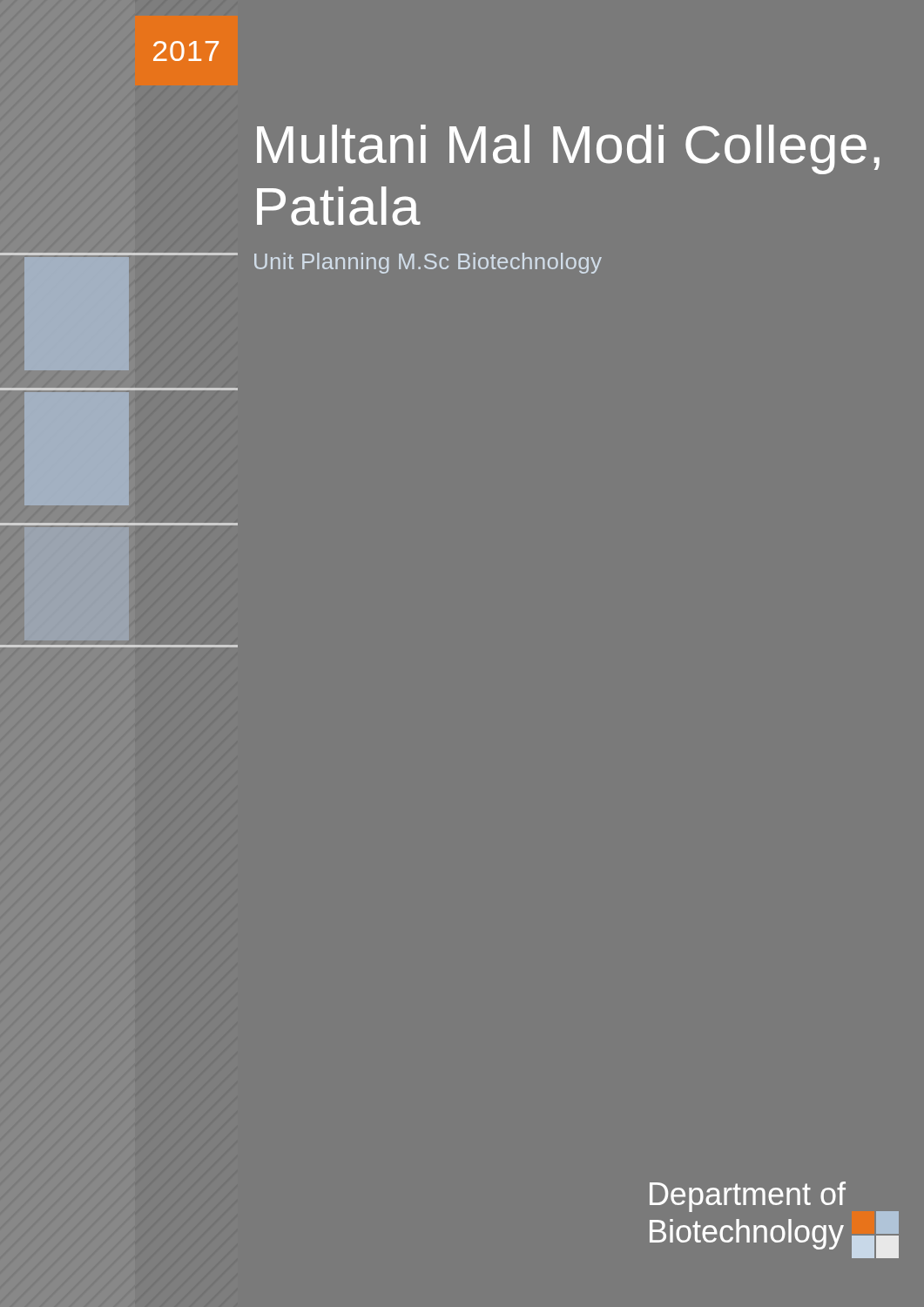Select the text with the text "Unit Planning M.Sc Biotechnology"
Viewport: 924px width, 1307px height.
427,261
